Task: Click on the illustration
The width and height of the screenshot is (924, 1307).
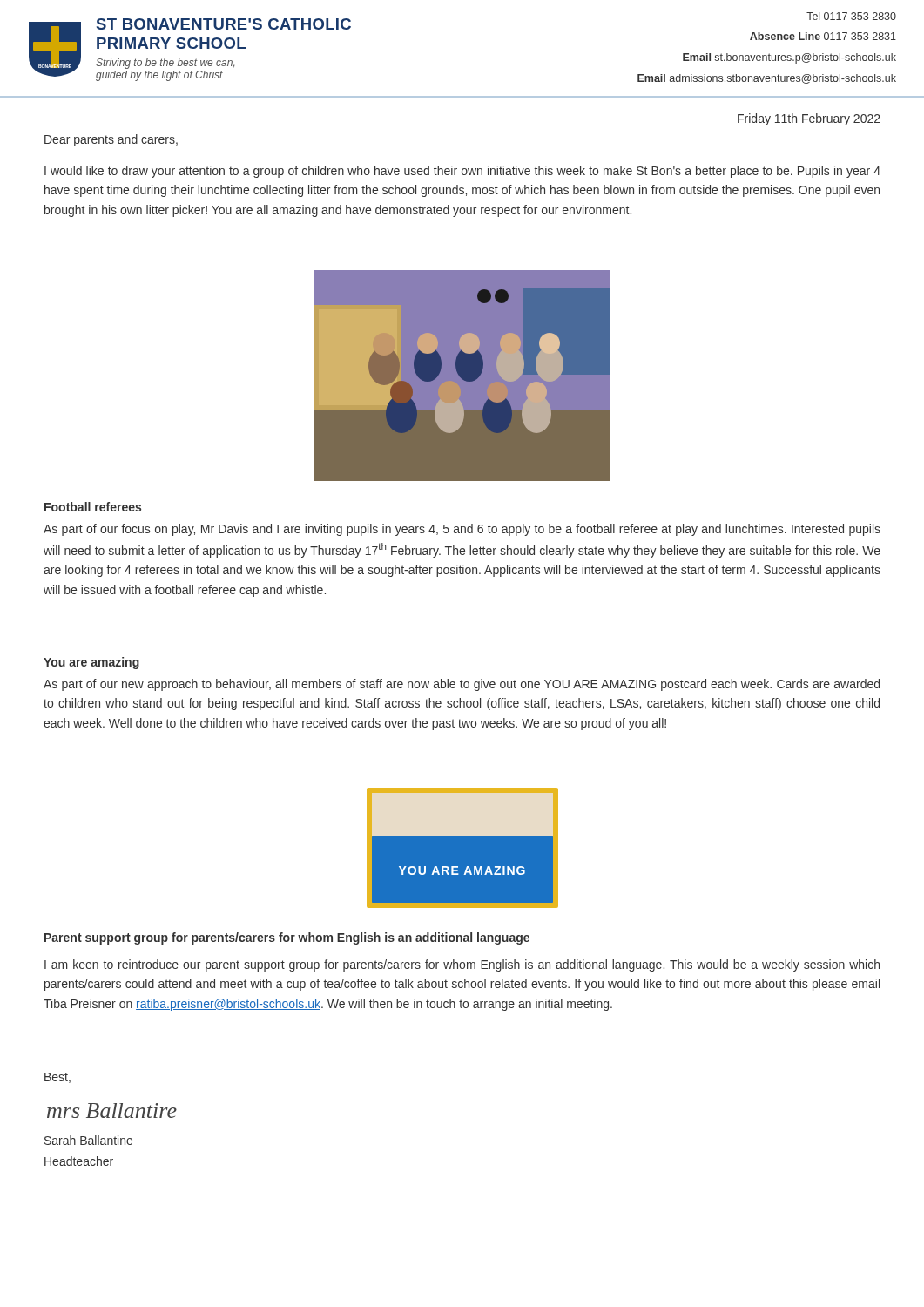Action: 116,1108
